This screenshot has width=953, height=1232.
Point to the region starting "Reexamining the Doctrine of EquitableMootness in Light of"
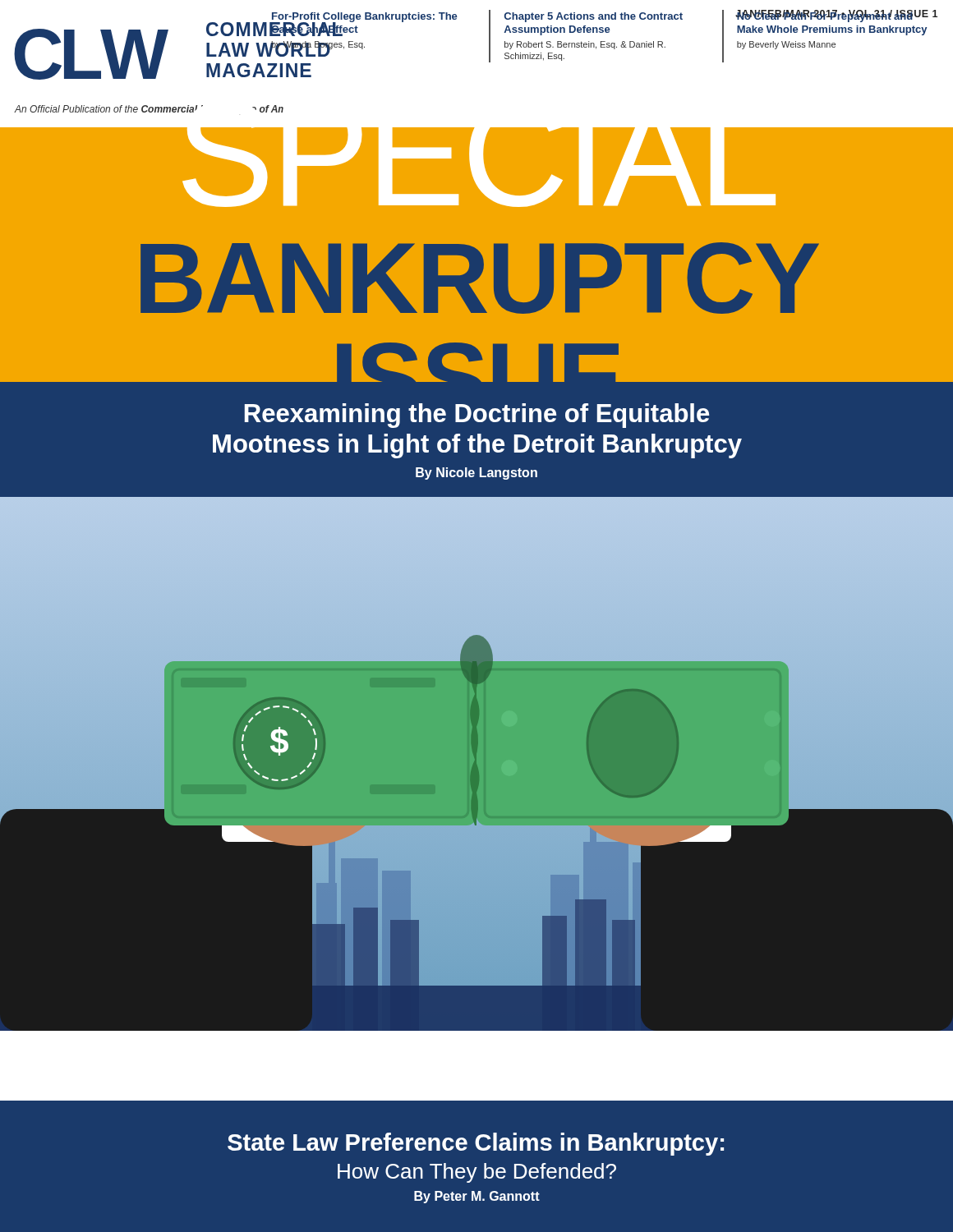tap(476, 429)
